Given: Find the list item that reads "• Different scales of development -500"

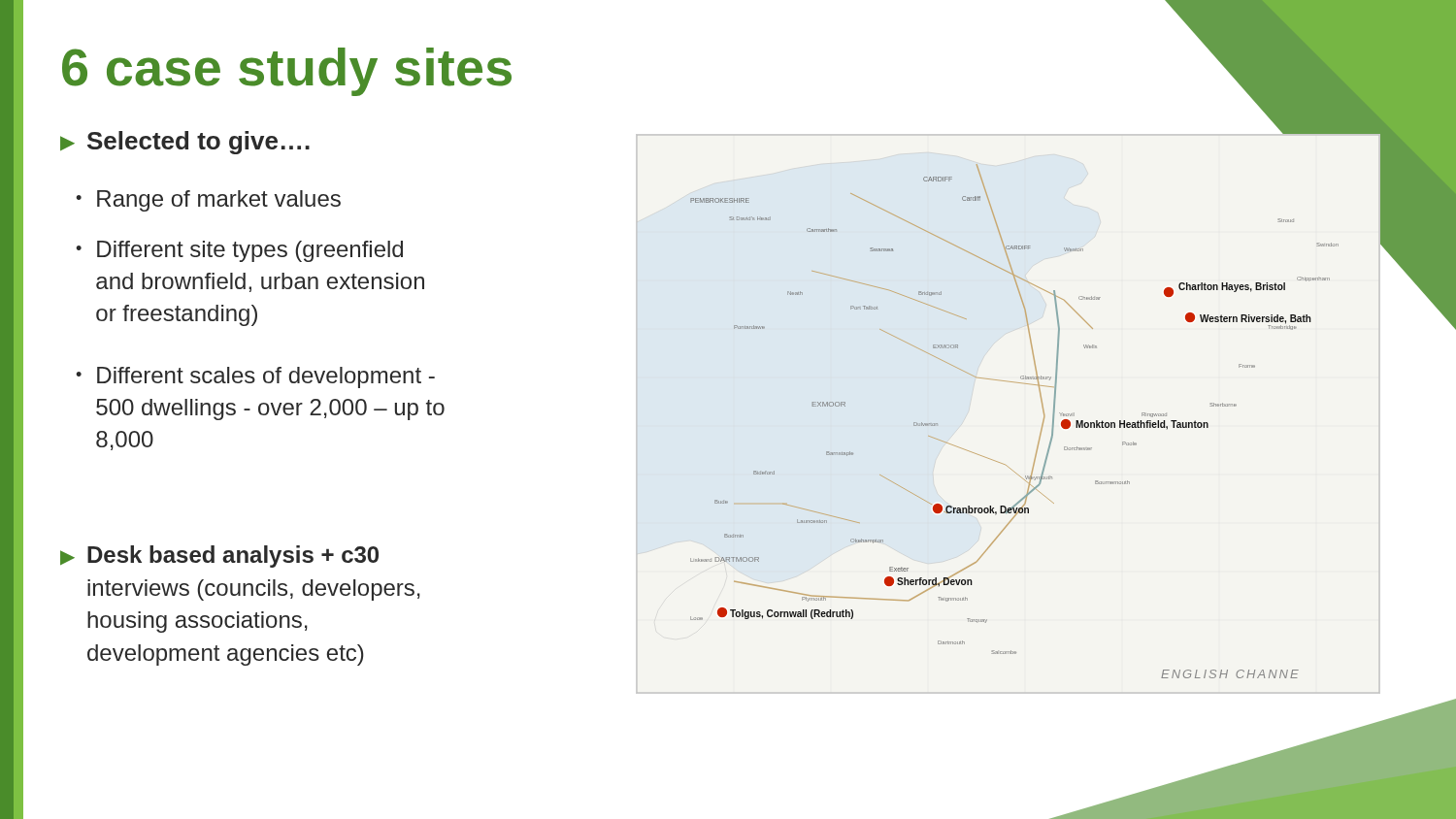Looking at the screenshot, I should point(260,407).
